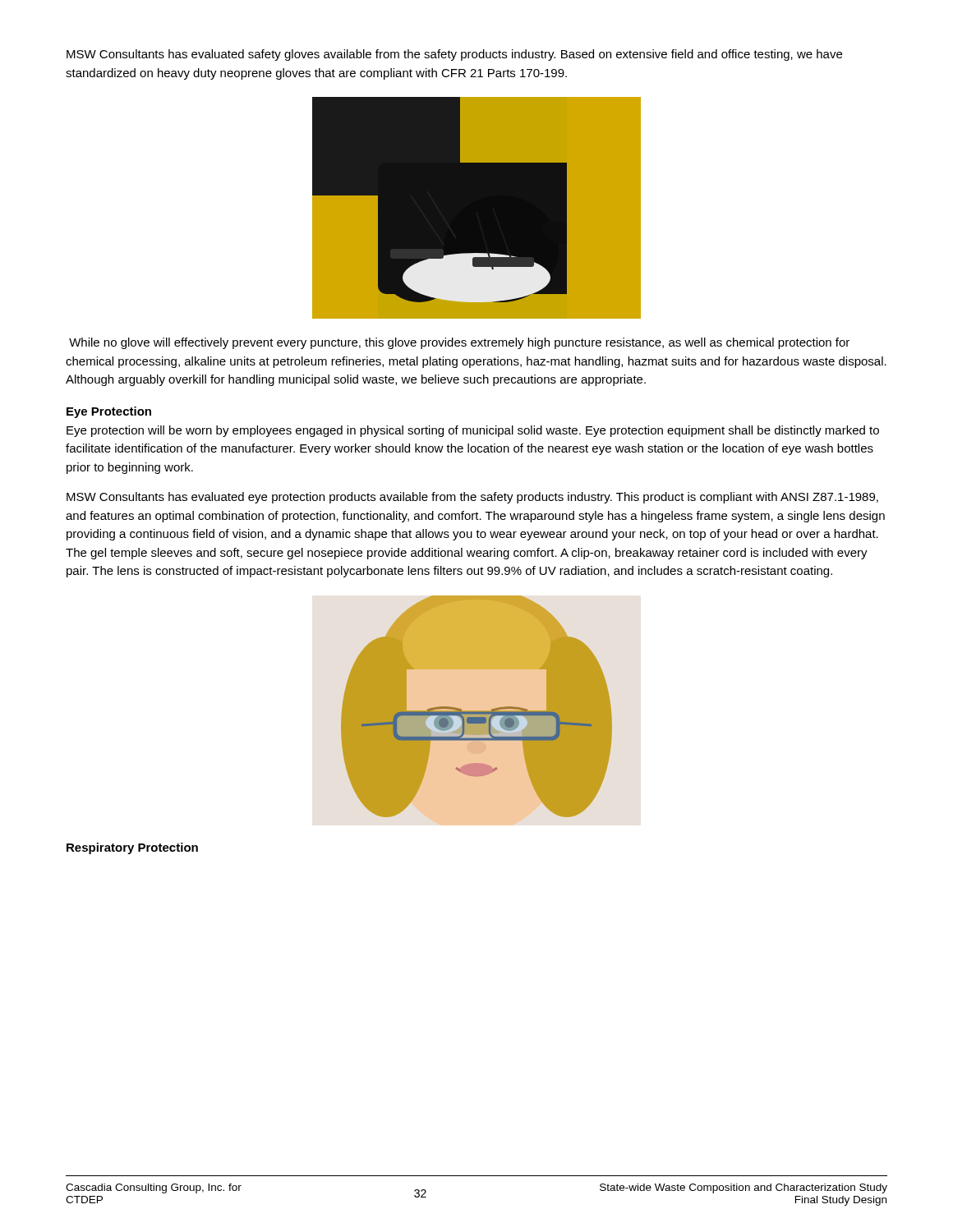Where is the passage that starts "MSW Consultants has evaluated eye"?
The image size is (953, 1232).
point(475,533)
